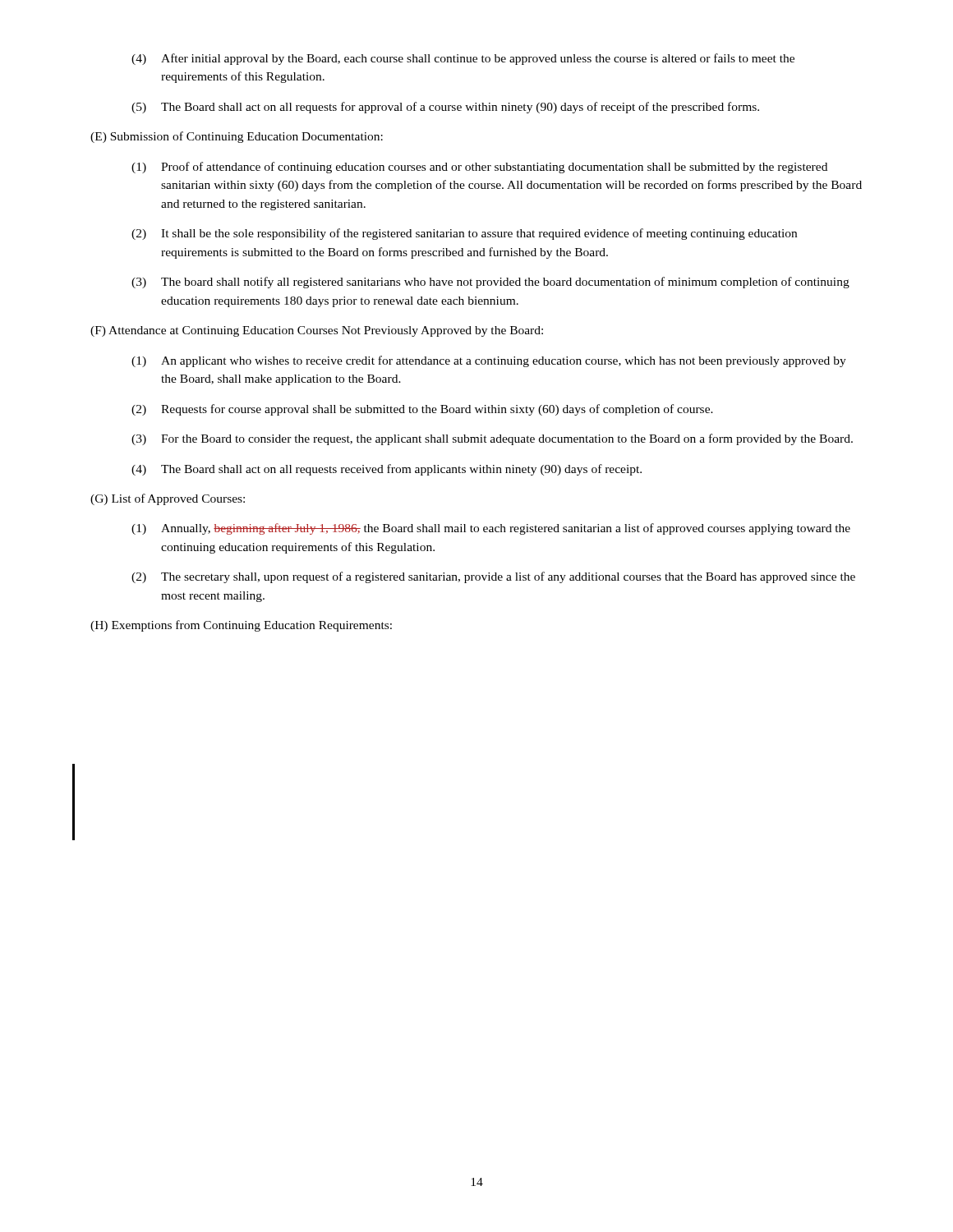Locate the list item containing "(4) After initial"
The image size is (953, 1232).
pyautogui.click(x=497, y=68)
